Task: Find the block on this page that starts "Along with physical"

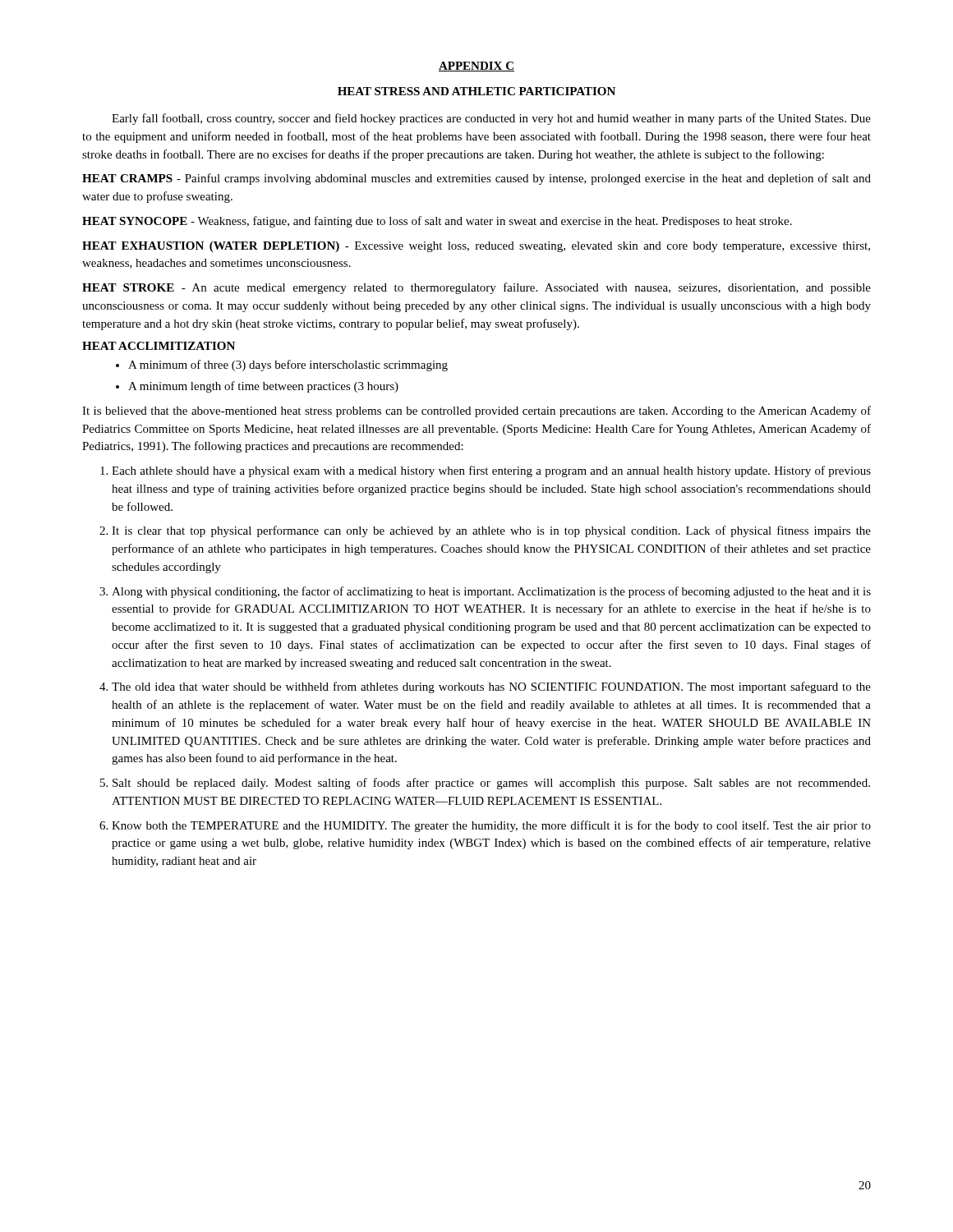Action: click(x=491, y=627)
